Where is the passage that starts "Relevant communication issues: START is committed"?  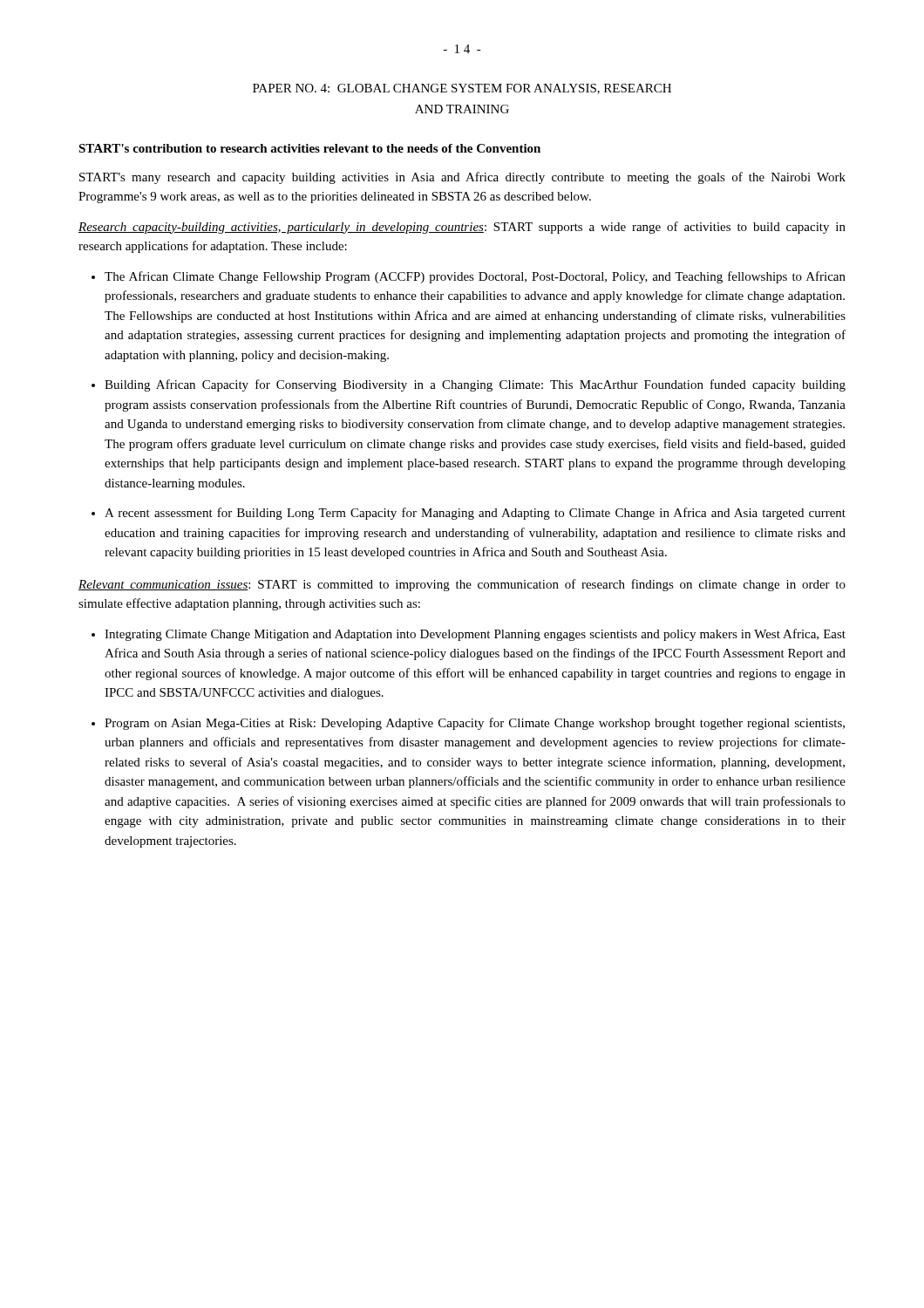click(462, 594)
